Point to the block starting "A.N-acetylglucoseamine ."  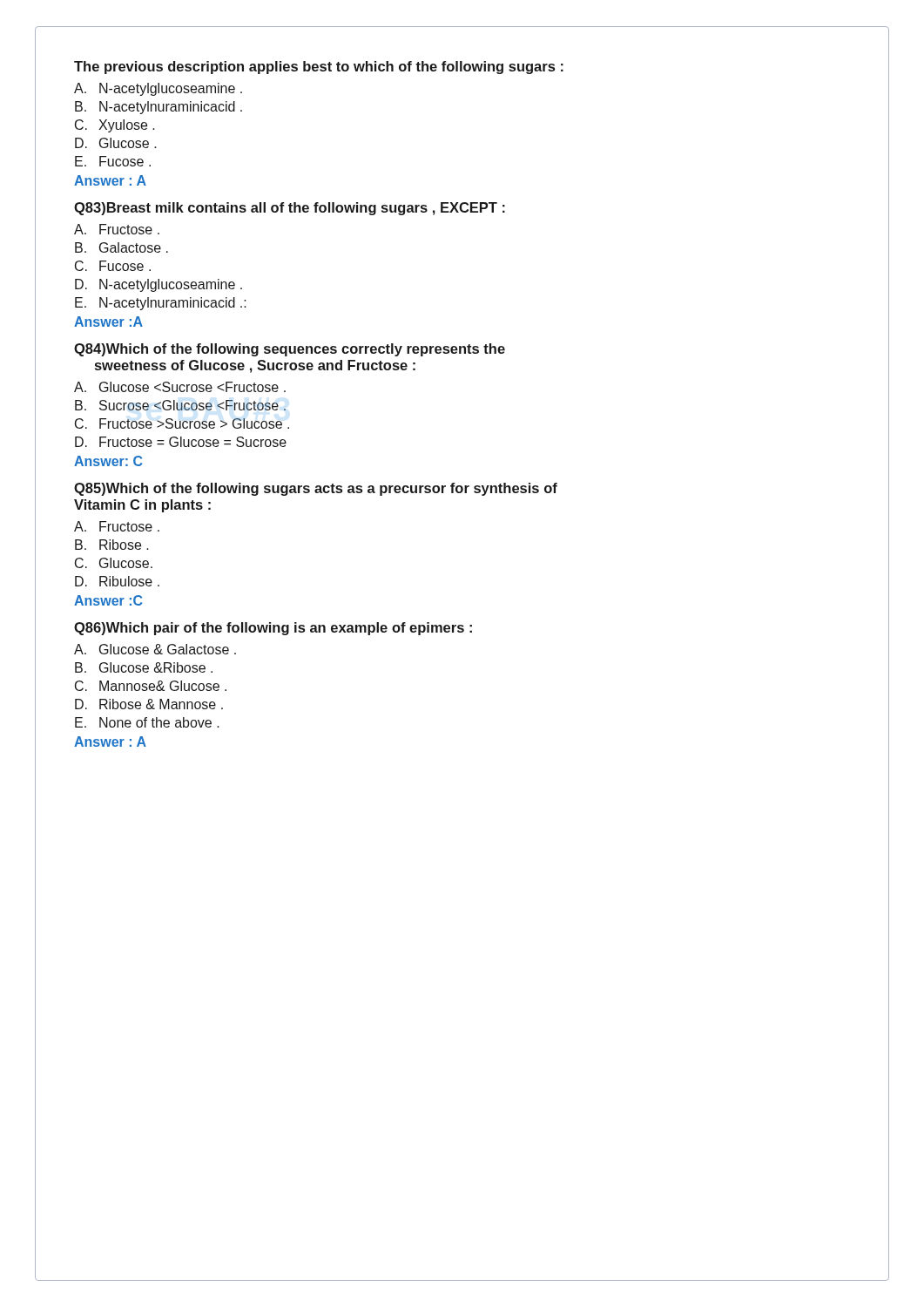[x=159, y=89]
